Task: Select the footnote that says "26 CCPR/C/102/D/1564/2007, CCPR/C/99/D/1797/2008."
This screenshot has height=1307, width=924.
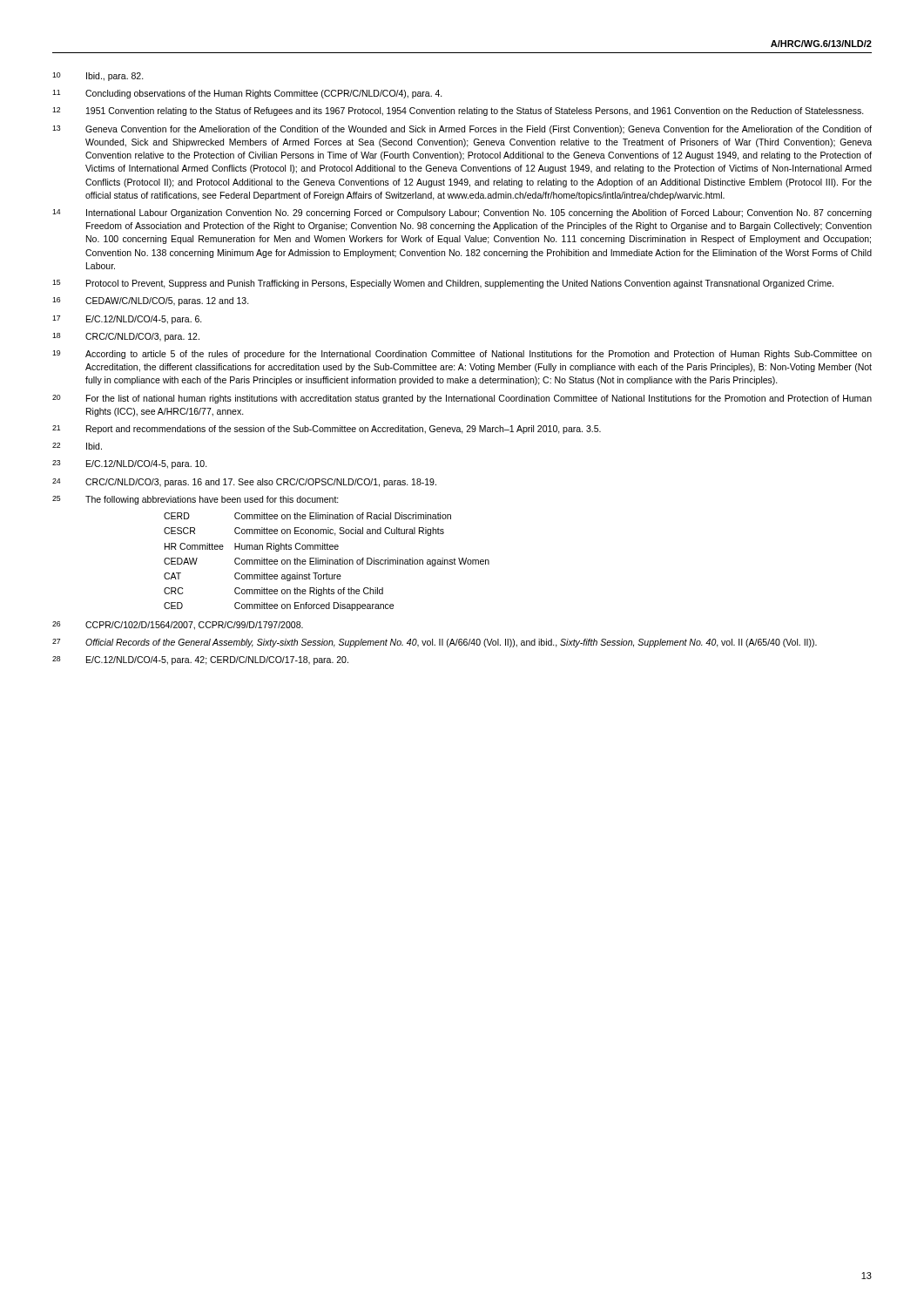Action: (178, 625)
